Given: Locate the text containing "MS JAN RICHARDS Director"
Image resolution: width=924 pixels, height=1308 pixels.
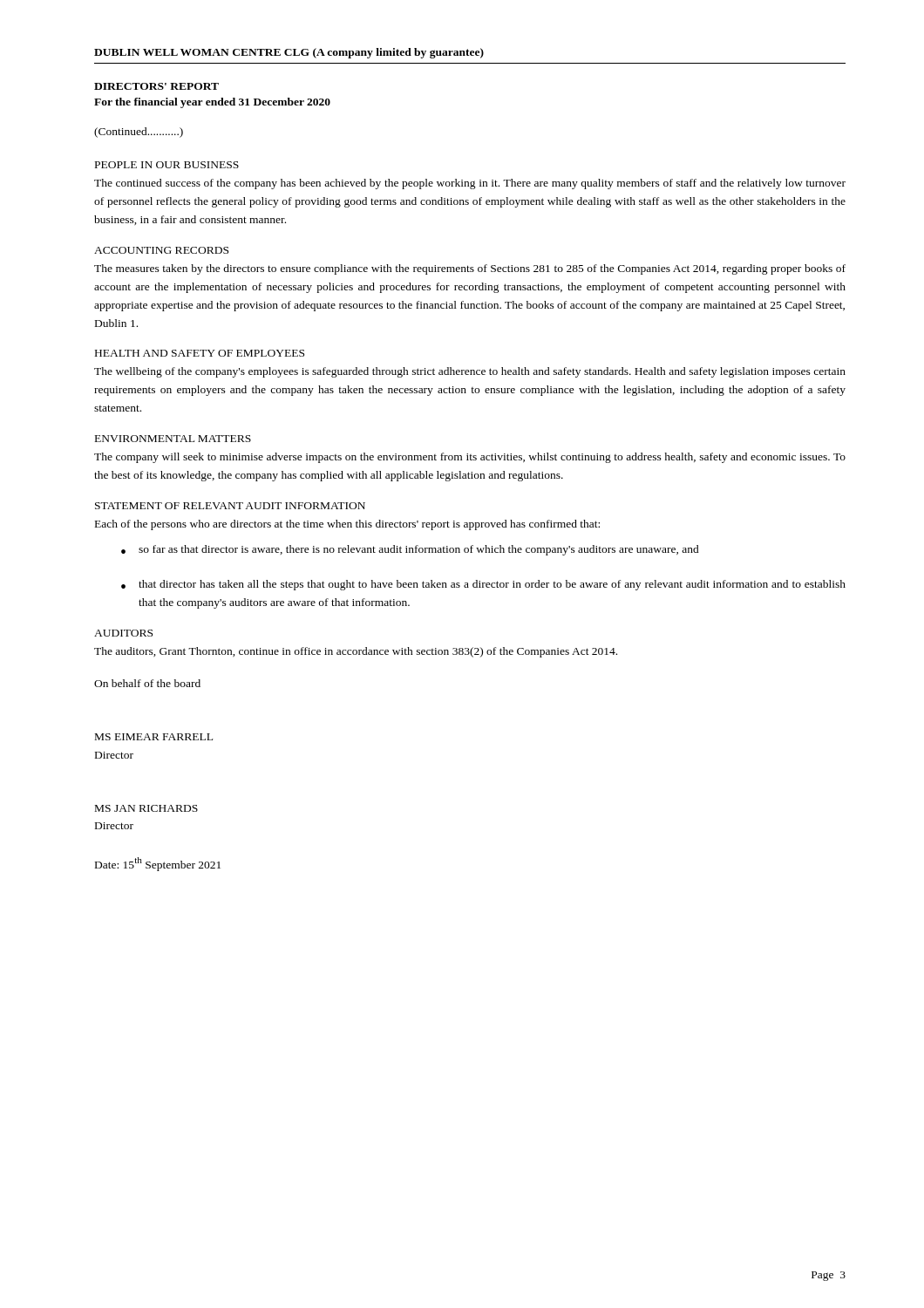Looking at the screenshot, I should coord(146,817).
